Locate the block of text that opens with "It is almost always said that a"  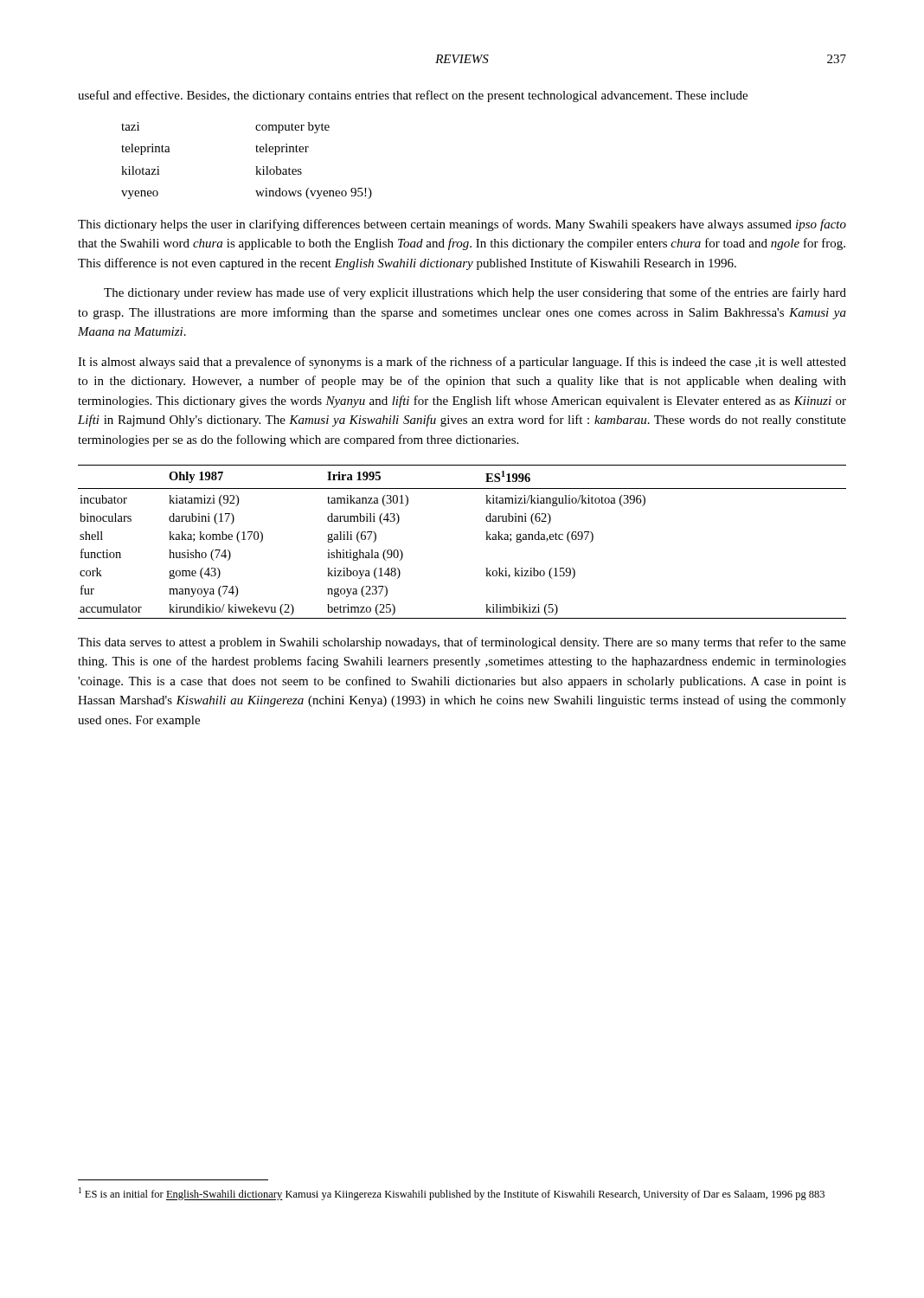462,400
